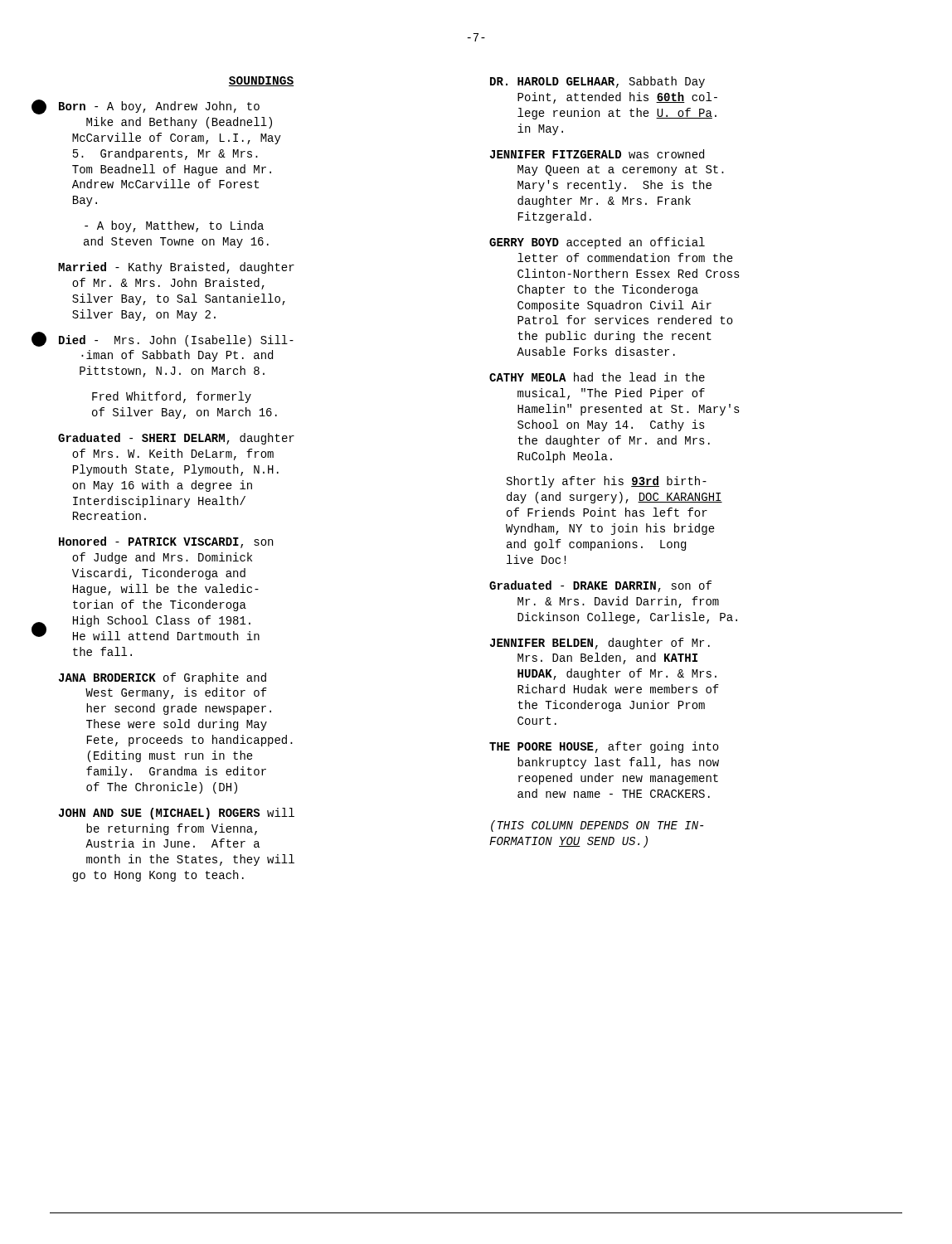Point to the element starting "(THIS COLUMN DEPENDS ON"

click(x=701, y=835)
